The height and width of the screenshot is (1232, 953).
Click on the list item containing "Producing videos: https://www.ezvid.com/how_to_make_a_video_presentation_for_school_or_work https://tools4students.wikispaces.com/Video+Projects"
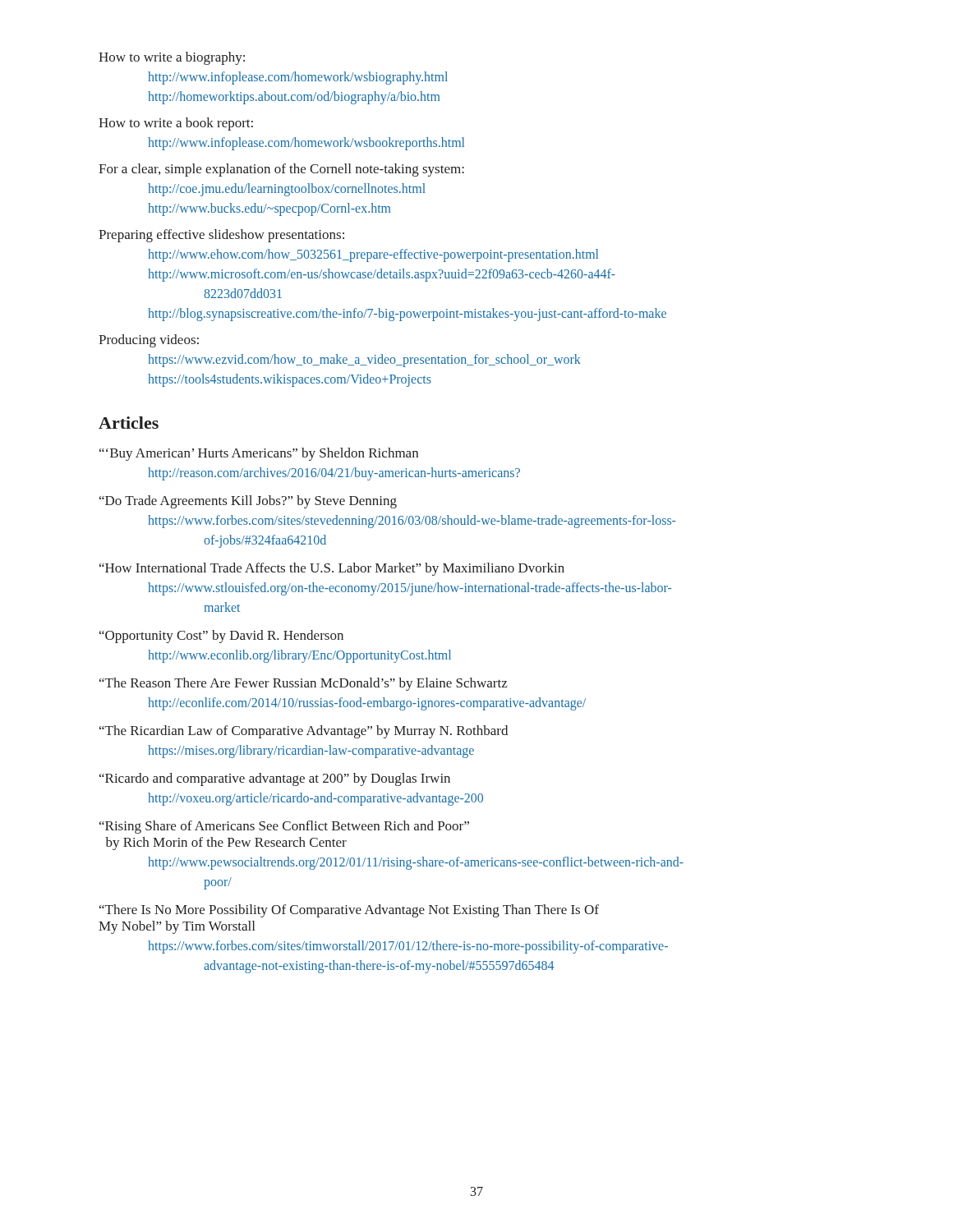(x=476, y=361)
